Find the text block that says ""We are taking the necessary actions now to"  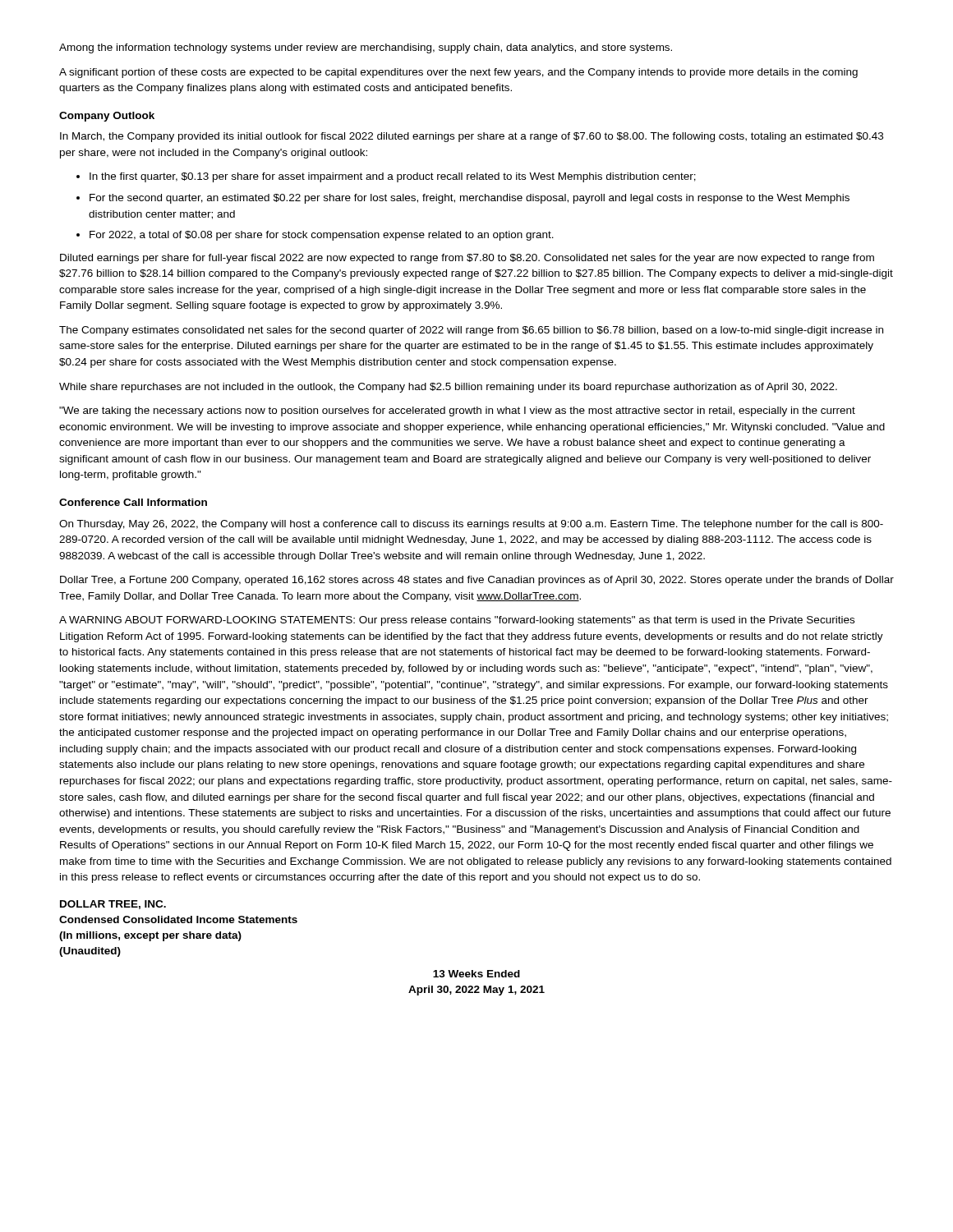(x=476, y=443)
